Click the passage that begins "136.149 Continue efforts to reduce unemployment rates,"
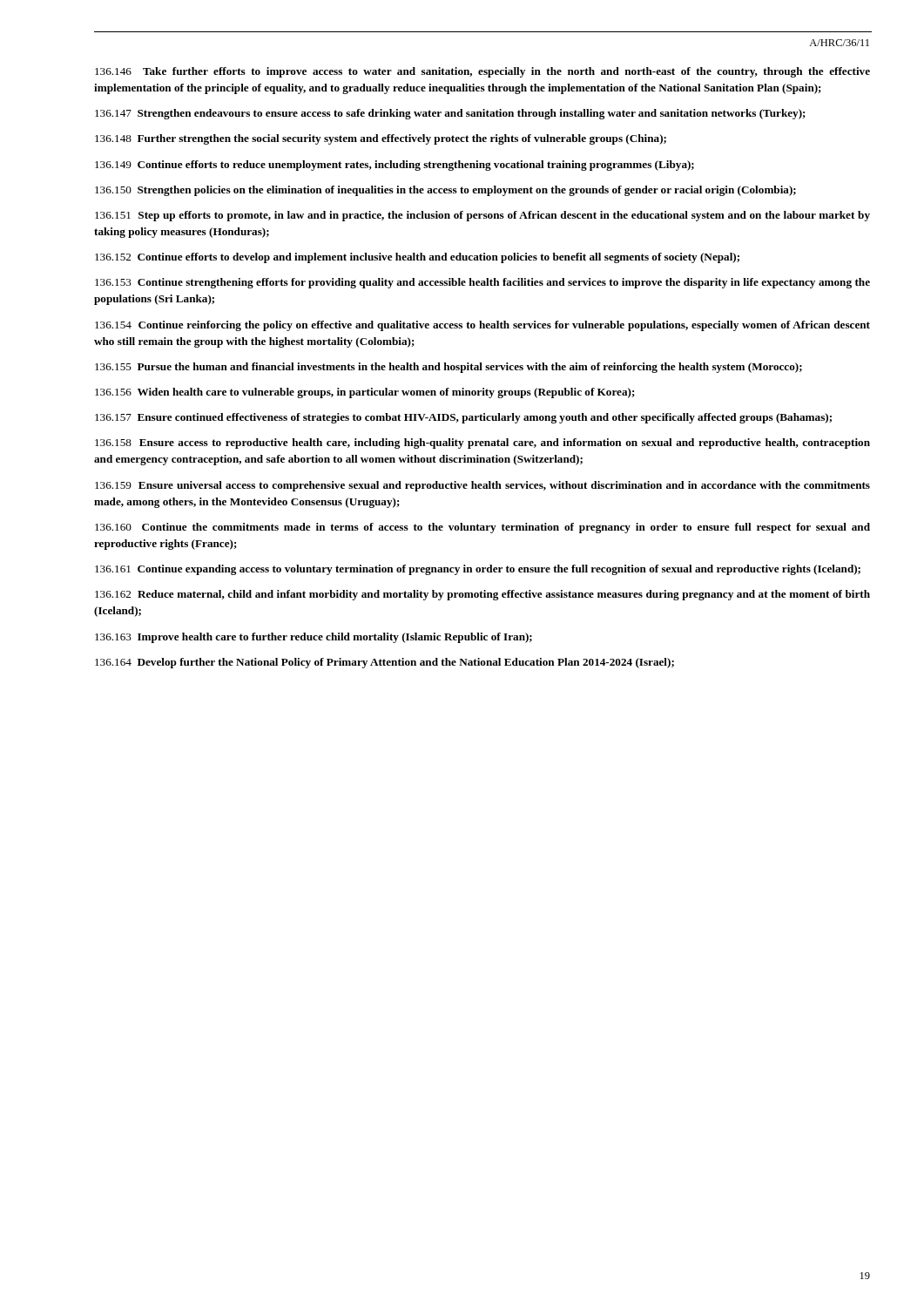 (x=394, y=164)
